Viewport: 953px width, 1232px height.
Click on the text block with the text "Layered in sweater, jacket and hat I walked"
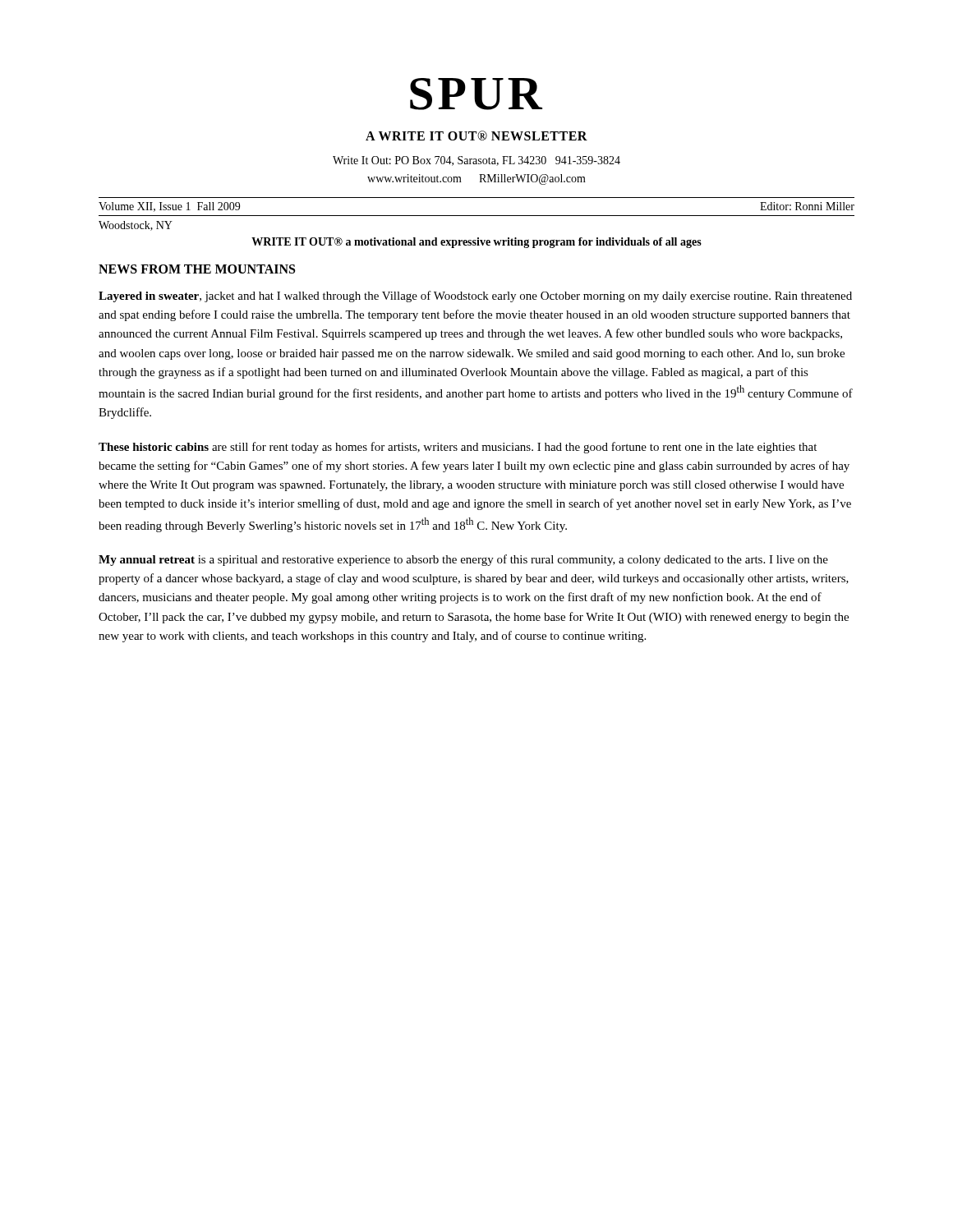click(475, 354)
